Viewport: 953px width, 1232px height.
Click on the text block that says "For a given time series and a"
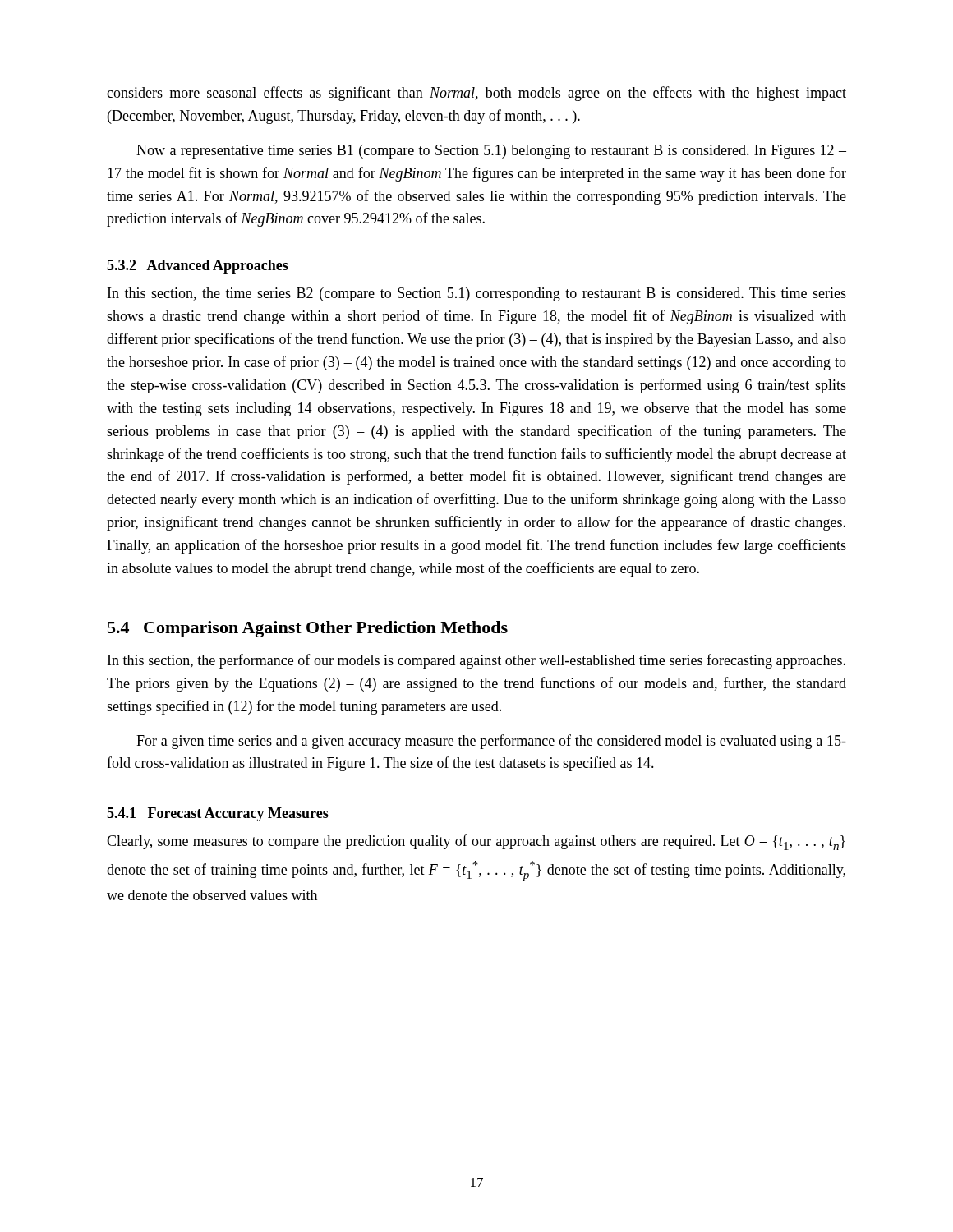(476, 753)
